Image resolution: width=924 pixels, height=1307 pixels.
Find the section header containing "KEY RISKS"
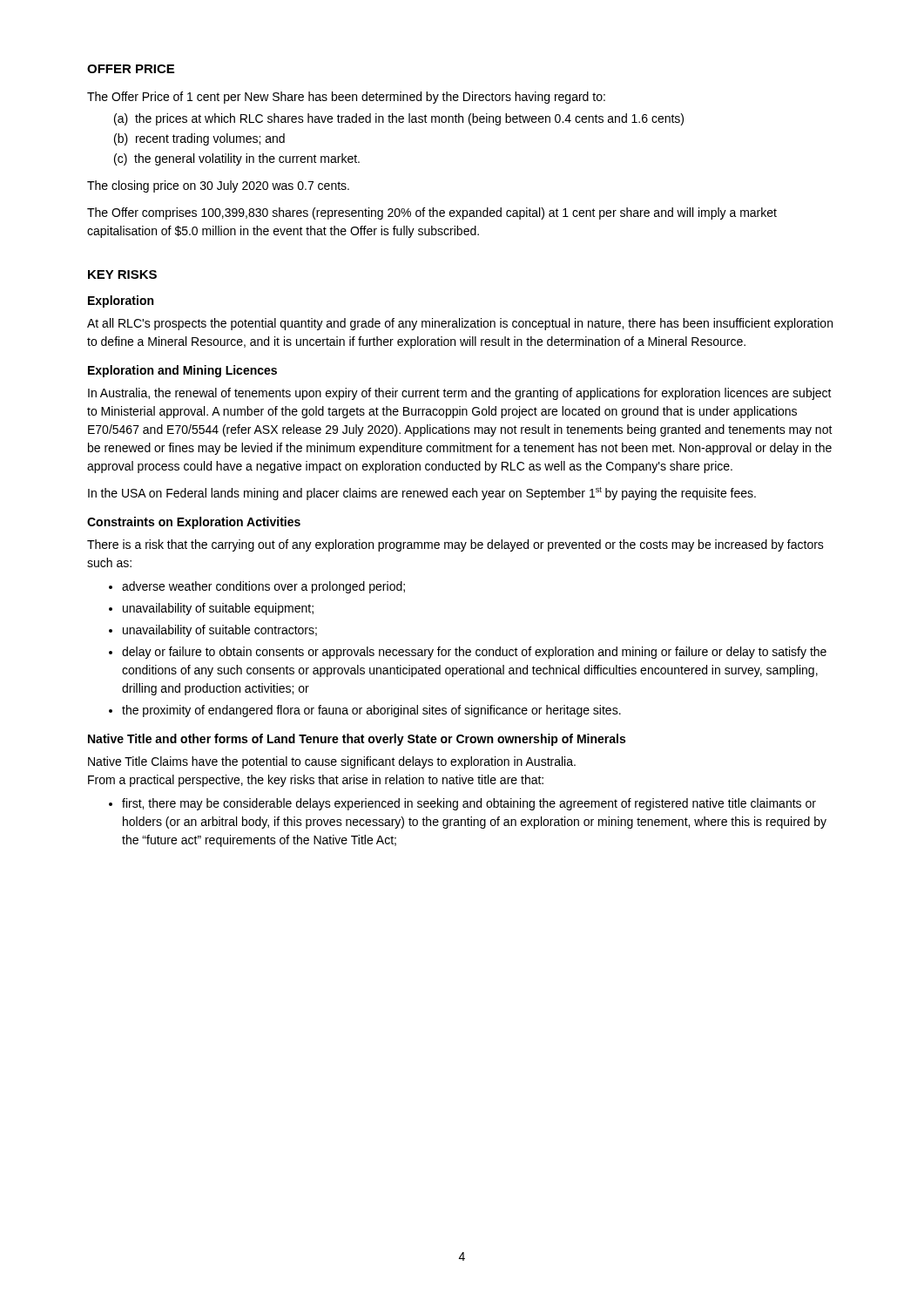pyautogui.click(x=122, y=274)
